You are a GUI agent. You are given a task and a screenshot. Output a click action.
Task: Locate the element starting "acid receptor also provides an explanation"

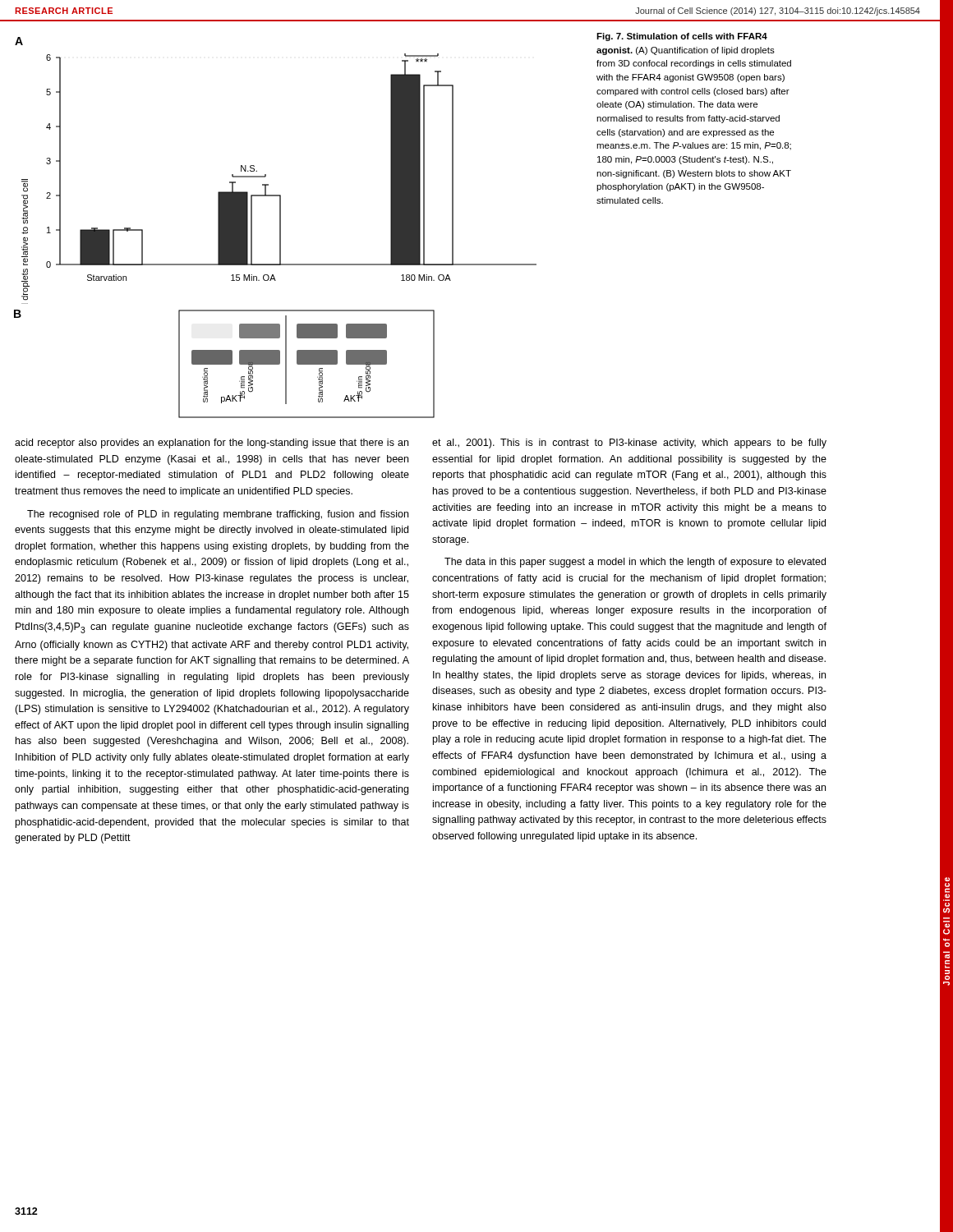[212, 641]
